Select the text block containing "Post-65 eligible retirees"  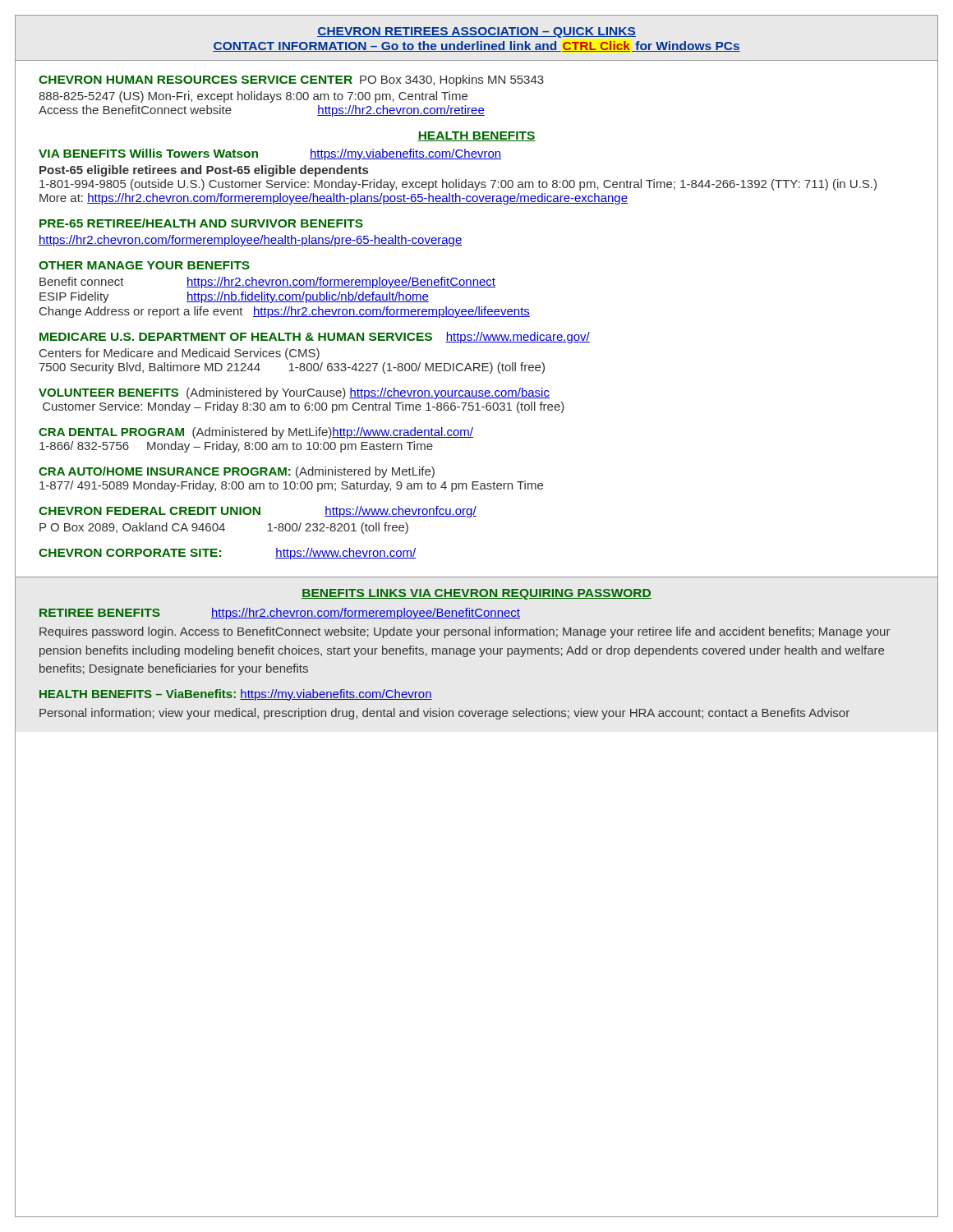coord(458,184)
